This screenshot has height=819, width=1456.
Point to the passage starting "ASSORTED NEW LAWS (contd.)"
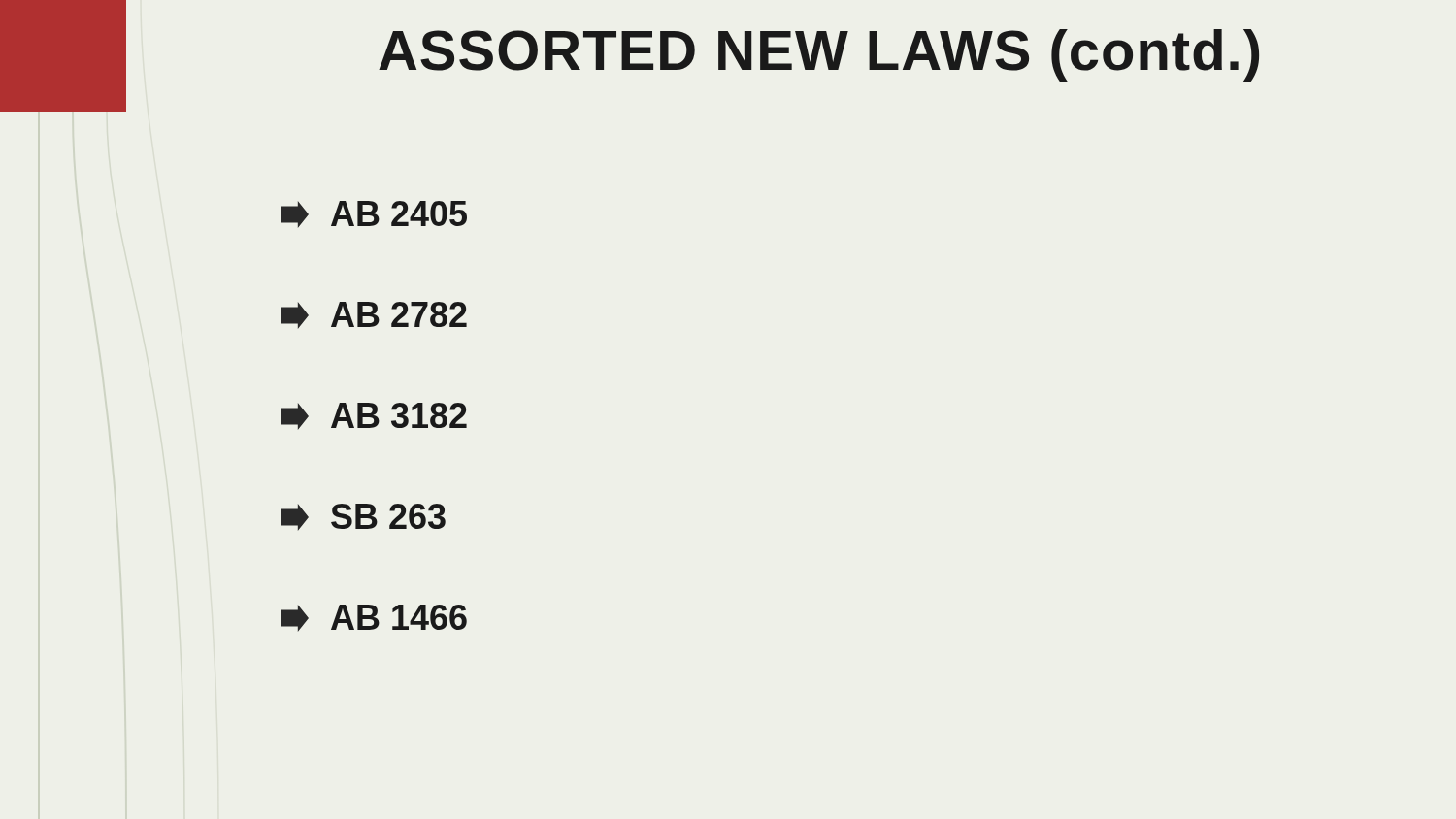[820, 50]
